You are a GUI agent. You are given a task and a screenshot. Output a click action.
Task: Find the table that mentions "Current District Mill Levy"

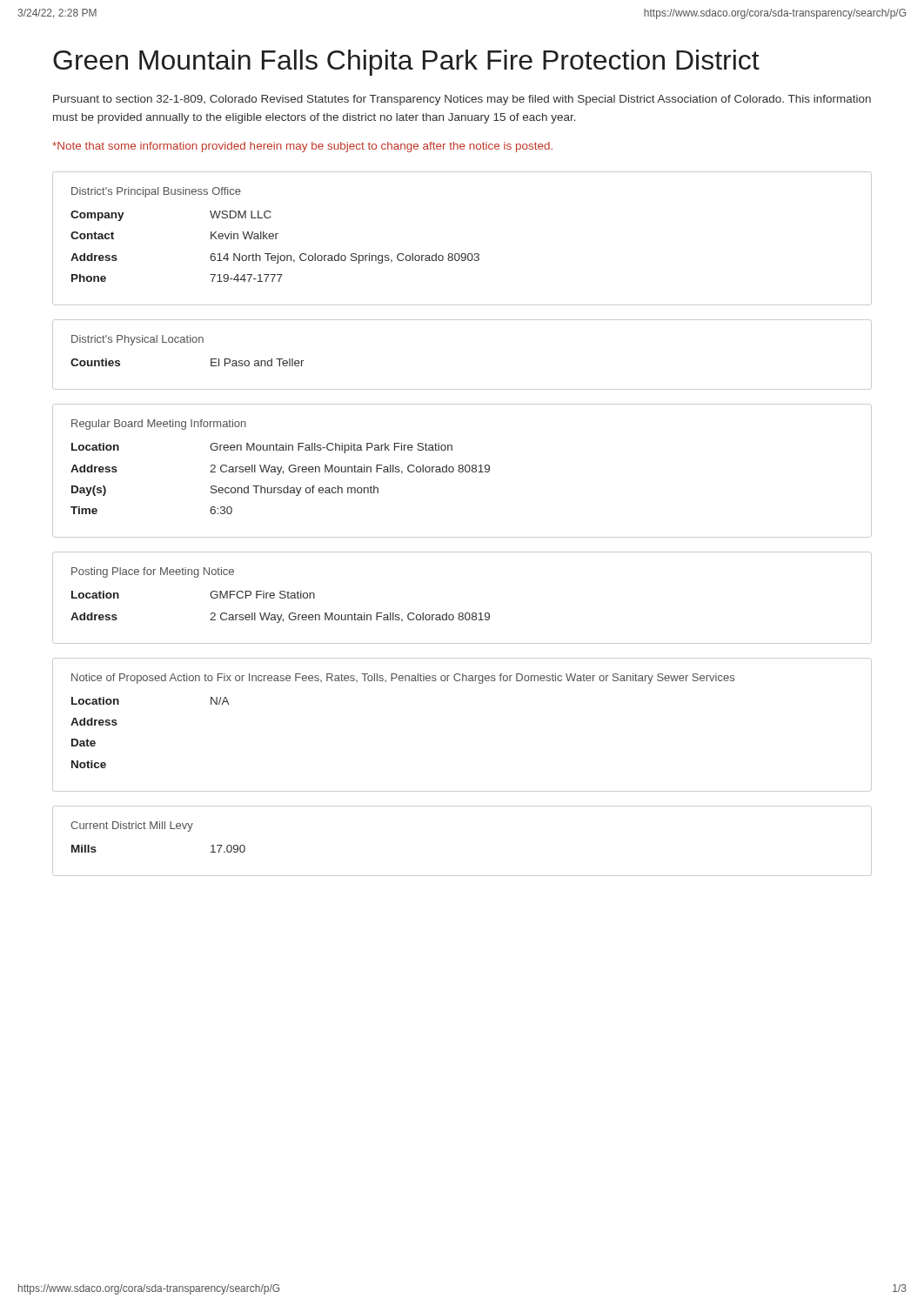pos(462,841)
